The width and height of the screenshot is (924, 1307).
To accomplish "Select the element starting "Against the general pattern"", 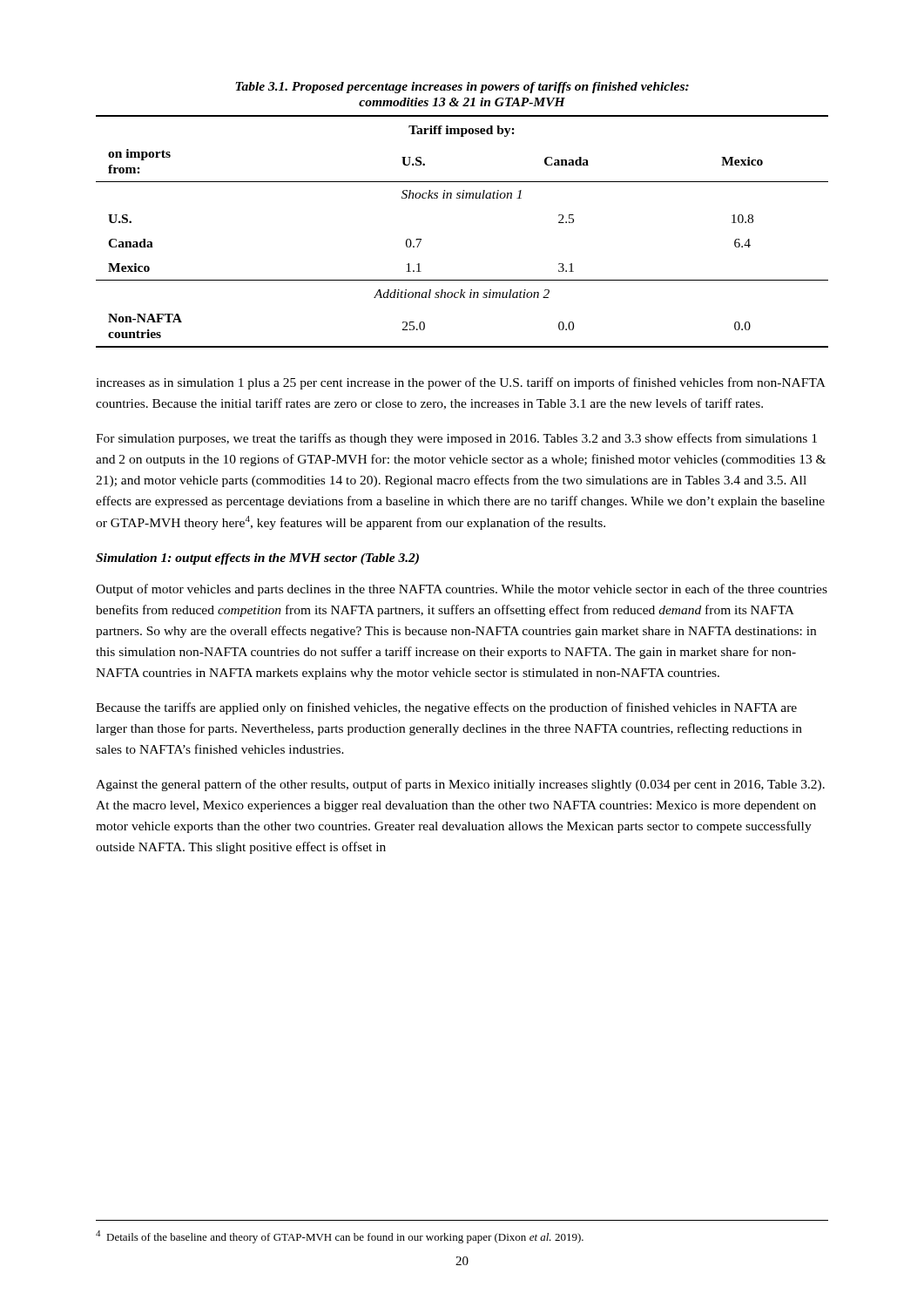I will click(462, 816).
